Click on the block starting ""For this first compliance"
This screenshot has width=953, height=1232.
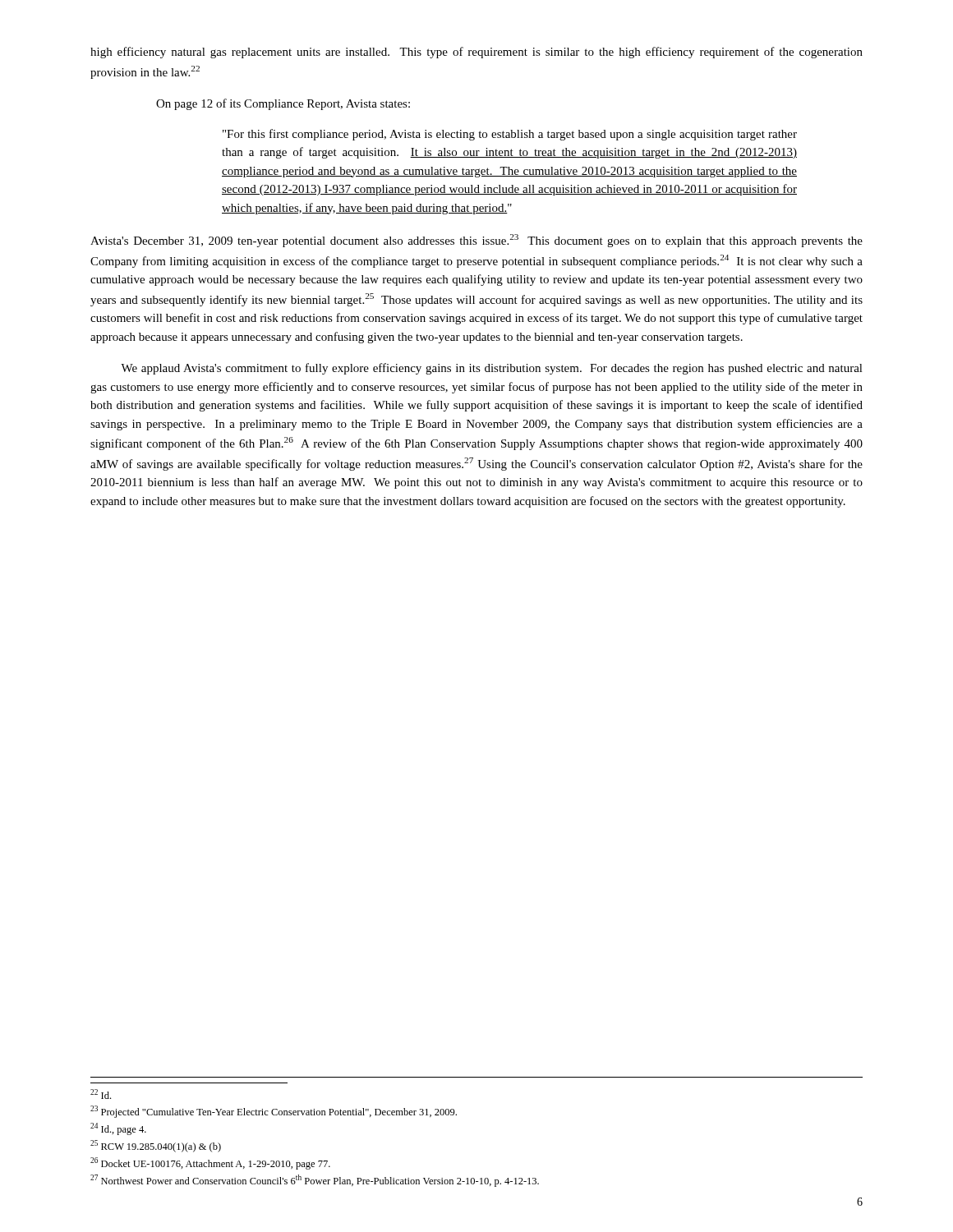pyautogui.click(x=509, y=171)
